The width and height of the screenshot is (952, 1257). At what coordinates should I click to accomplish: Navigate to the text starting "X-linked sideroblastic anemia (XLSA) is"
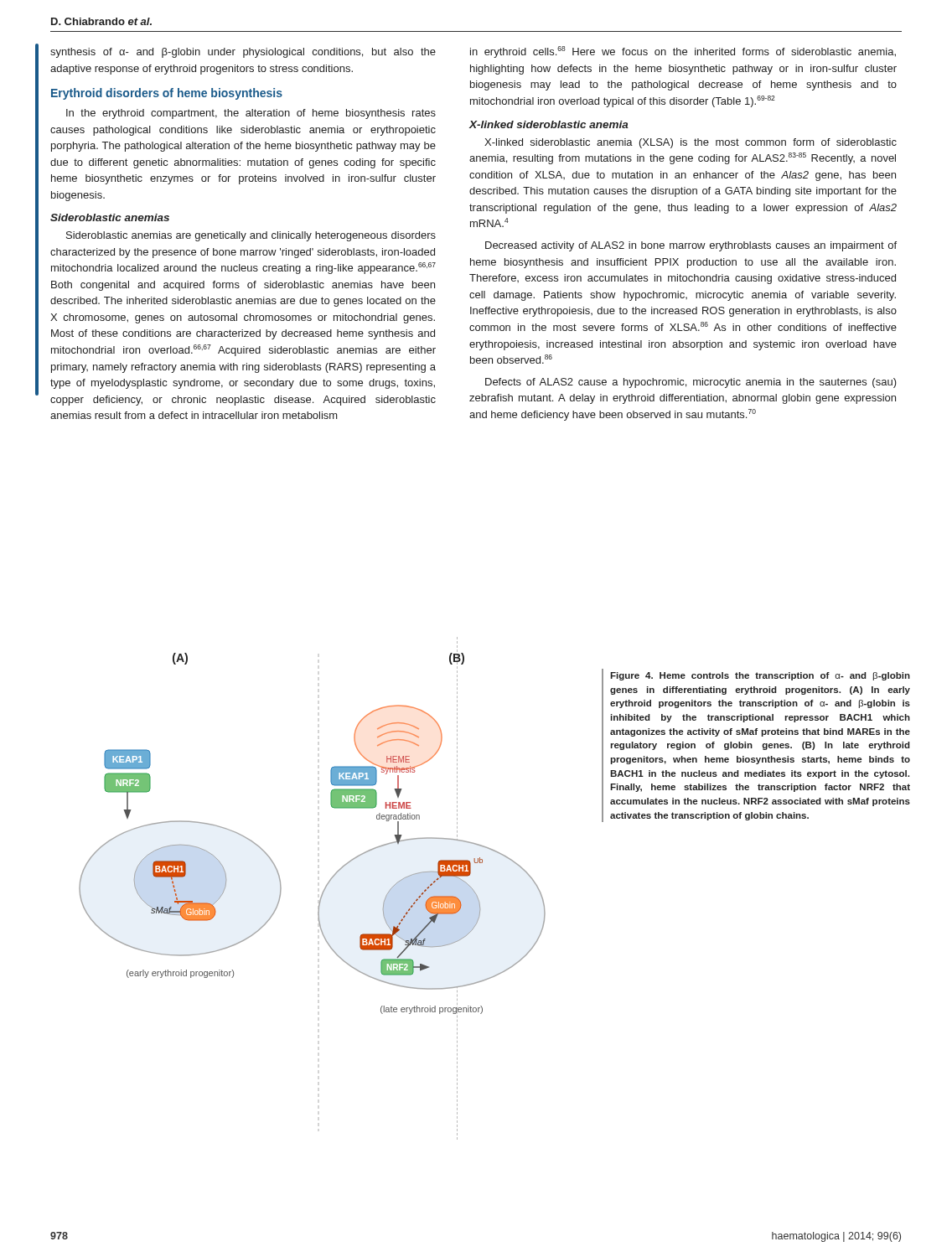tap(683, 183)
